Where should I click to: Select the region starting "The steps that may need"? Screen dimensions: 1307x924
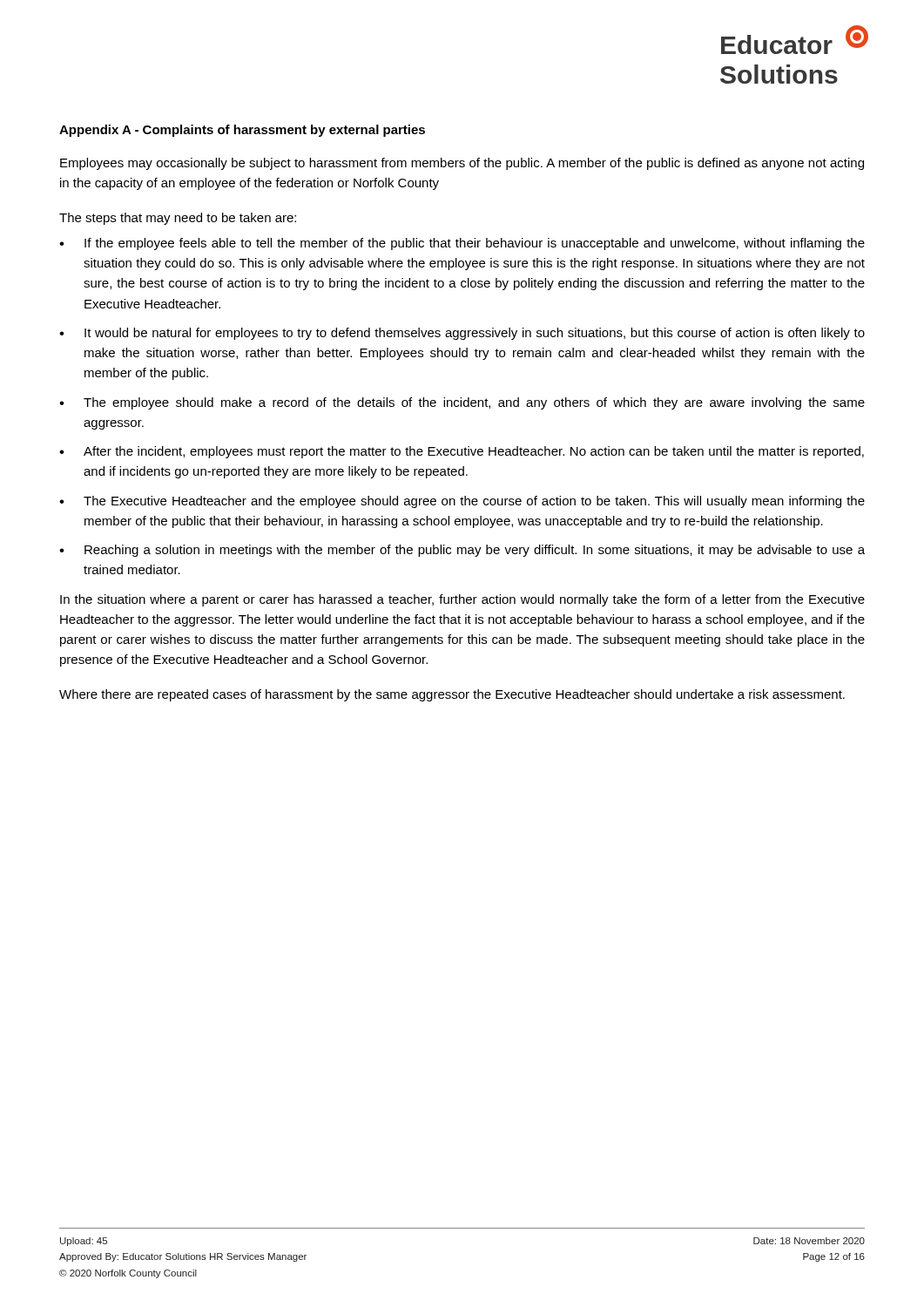(x=178, y=217)
